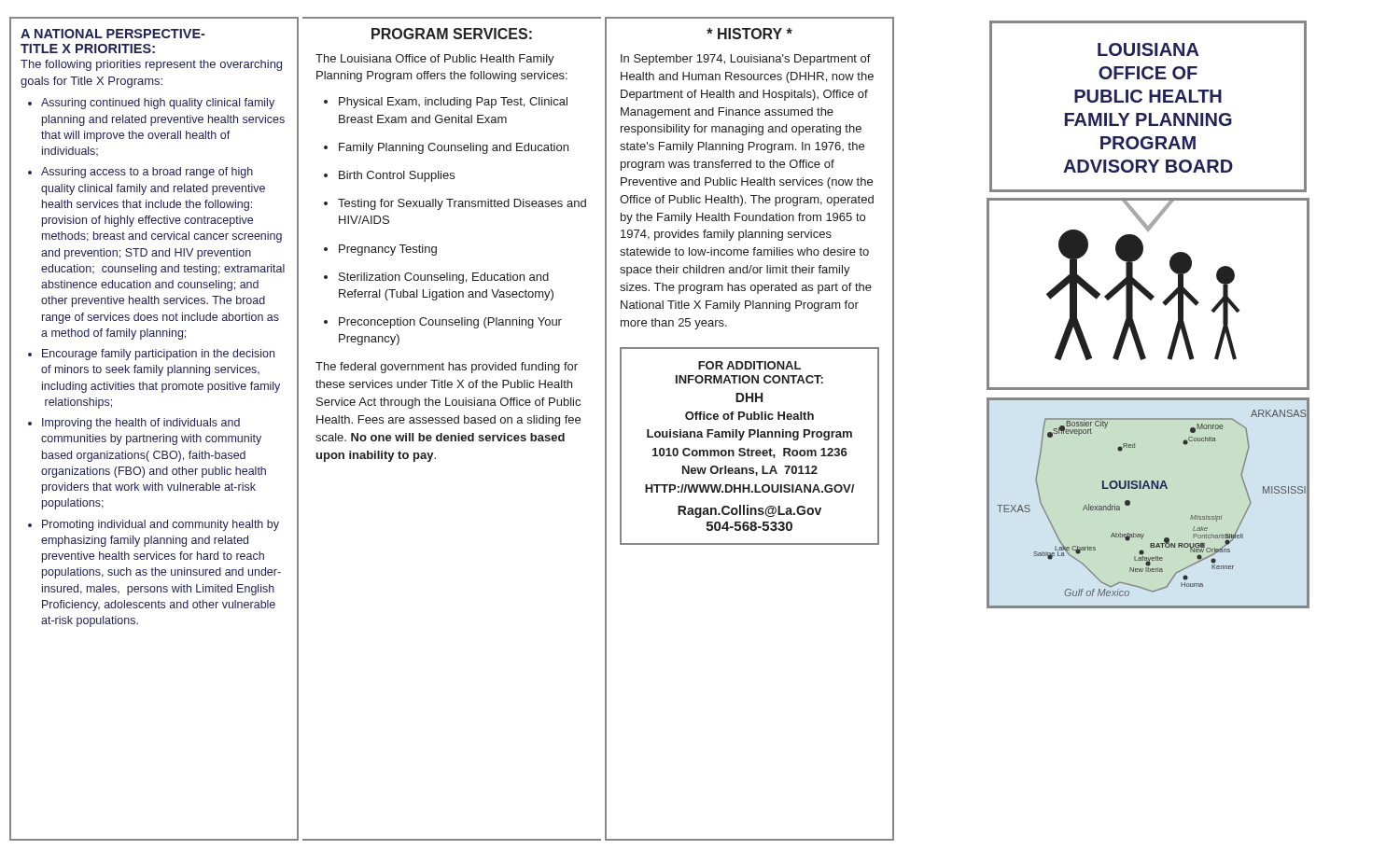Select the list item containing "Improving the health of individuals"
The image size is (1400, 850).
[x=154, y=463]
